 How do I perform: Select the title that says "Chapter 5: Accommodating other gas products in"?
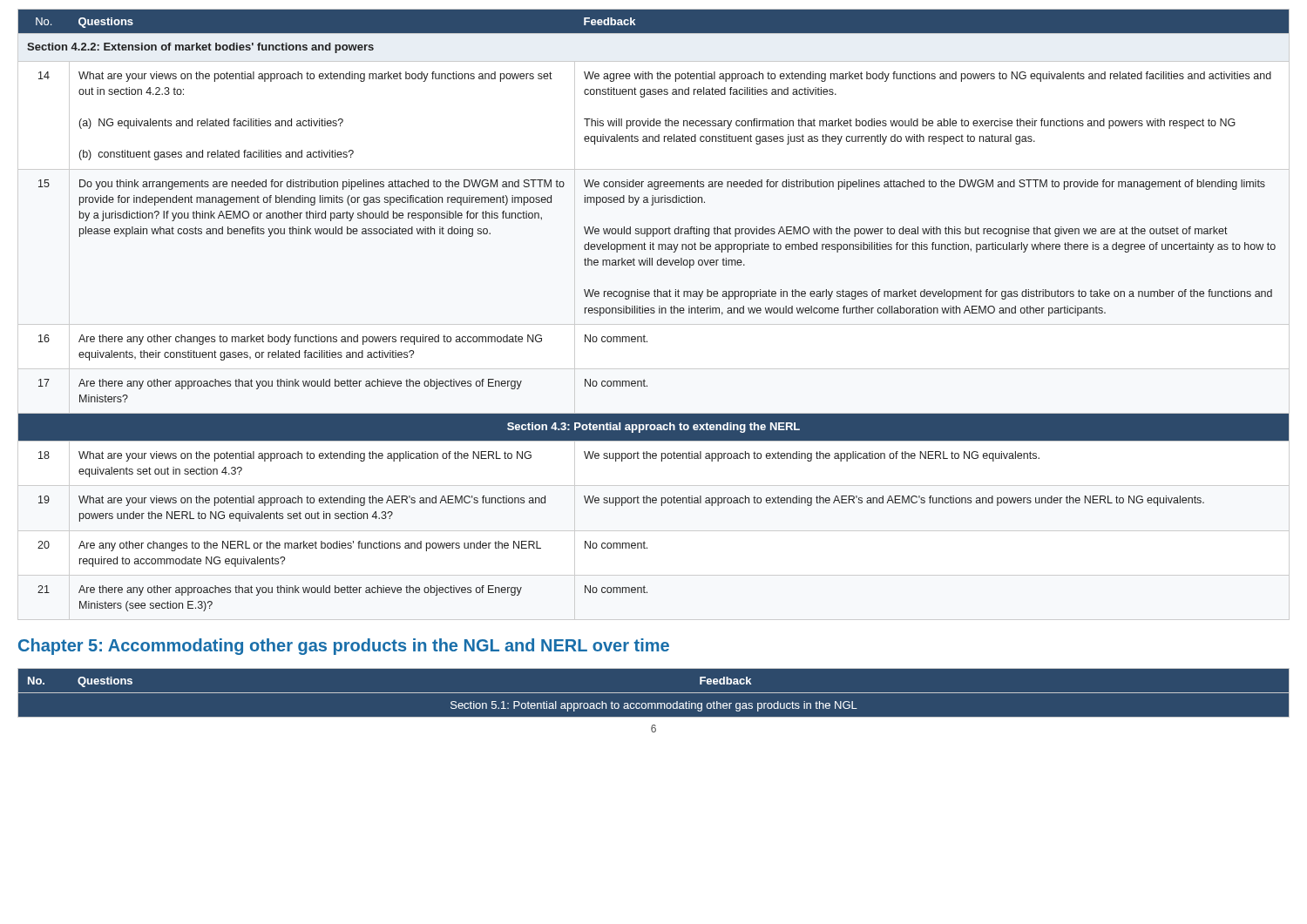tap(654, 646)
